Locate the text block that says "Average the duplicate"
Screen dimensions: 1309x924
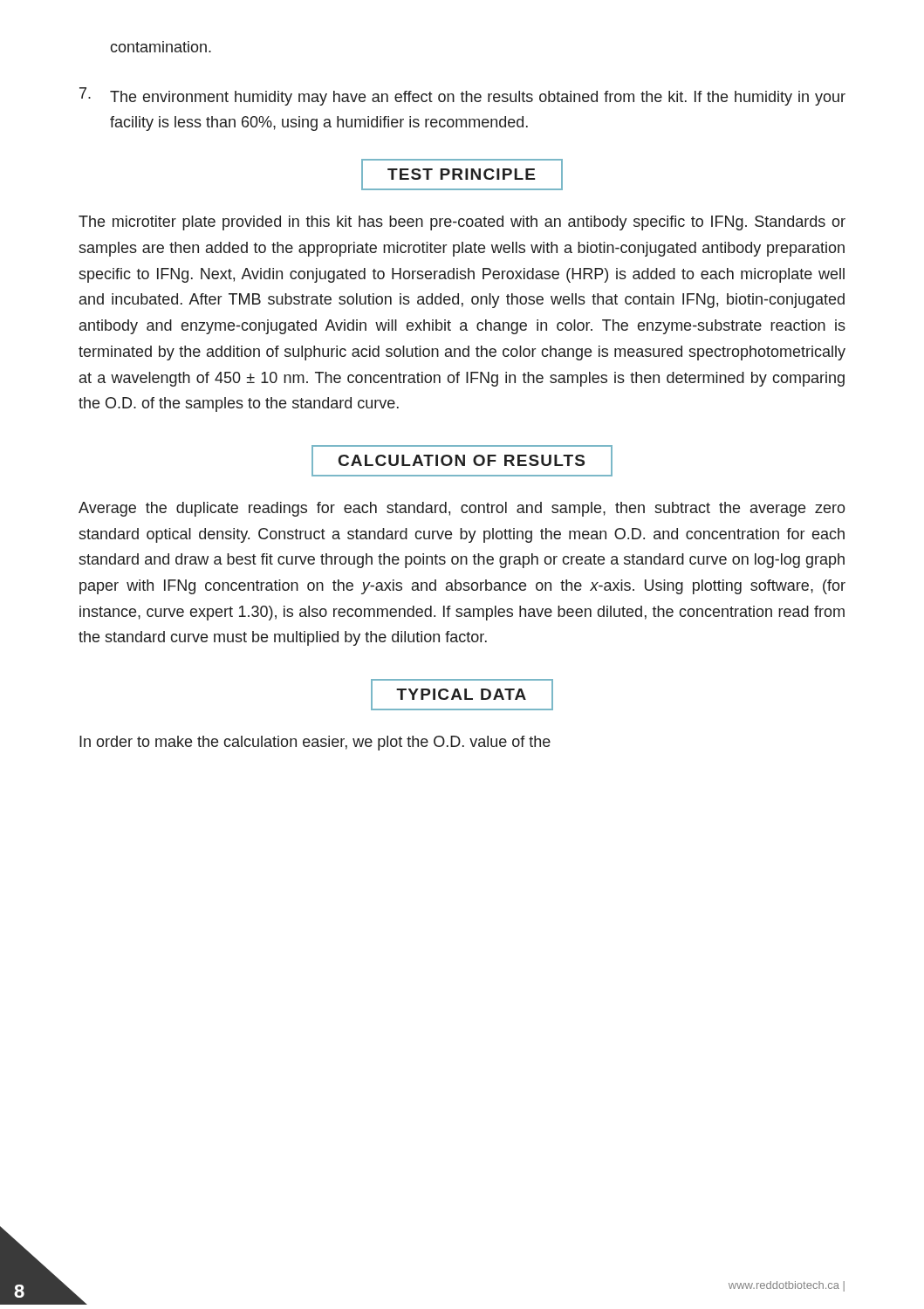pos(462,573)
